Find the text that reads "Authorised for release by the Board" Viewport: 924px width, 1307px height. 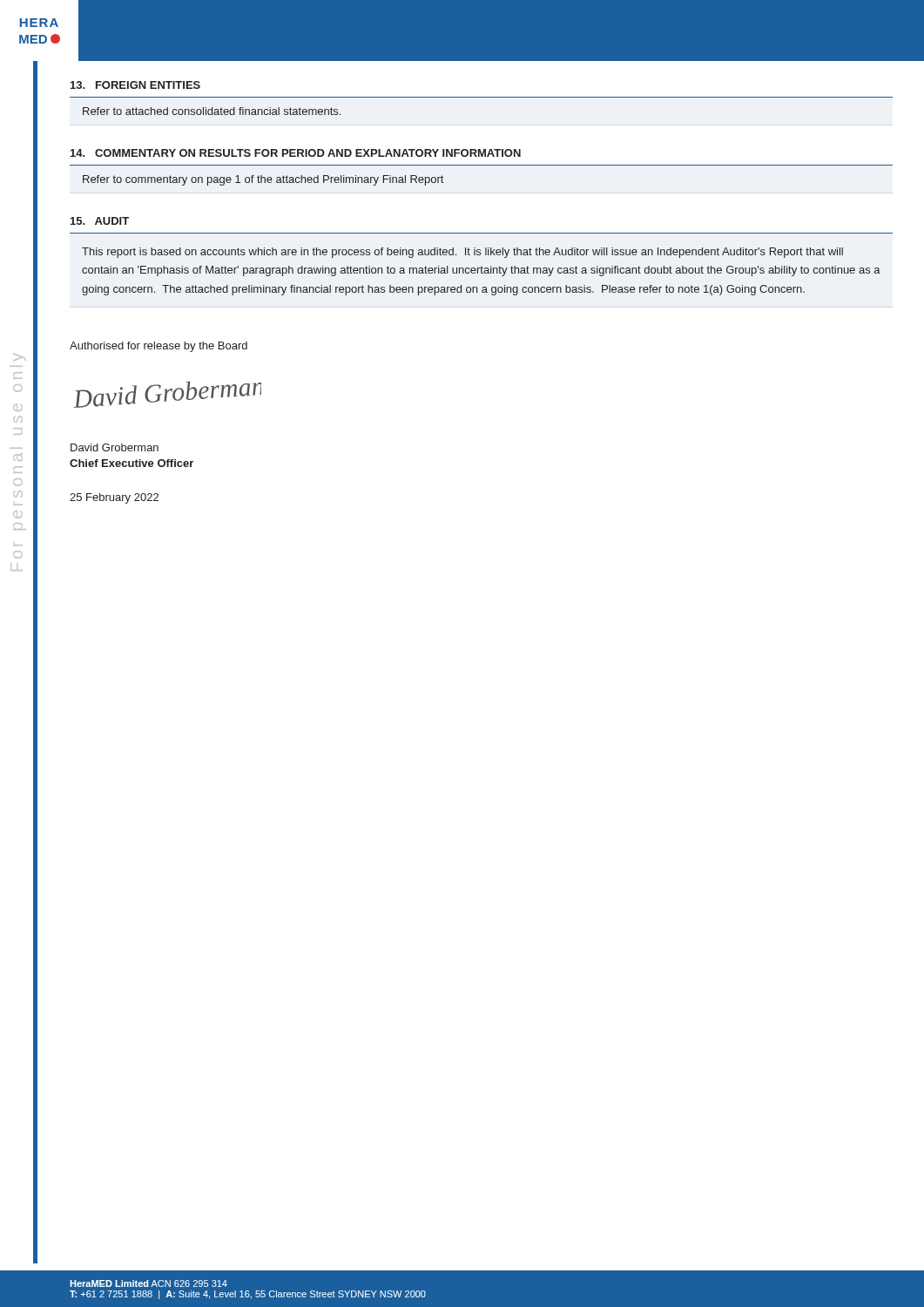click(159, 346)
